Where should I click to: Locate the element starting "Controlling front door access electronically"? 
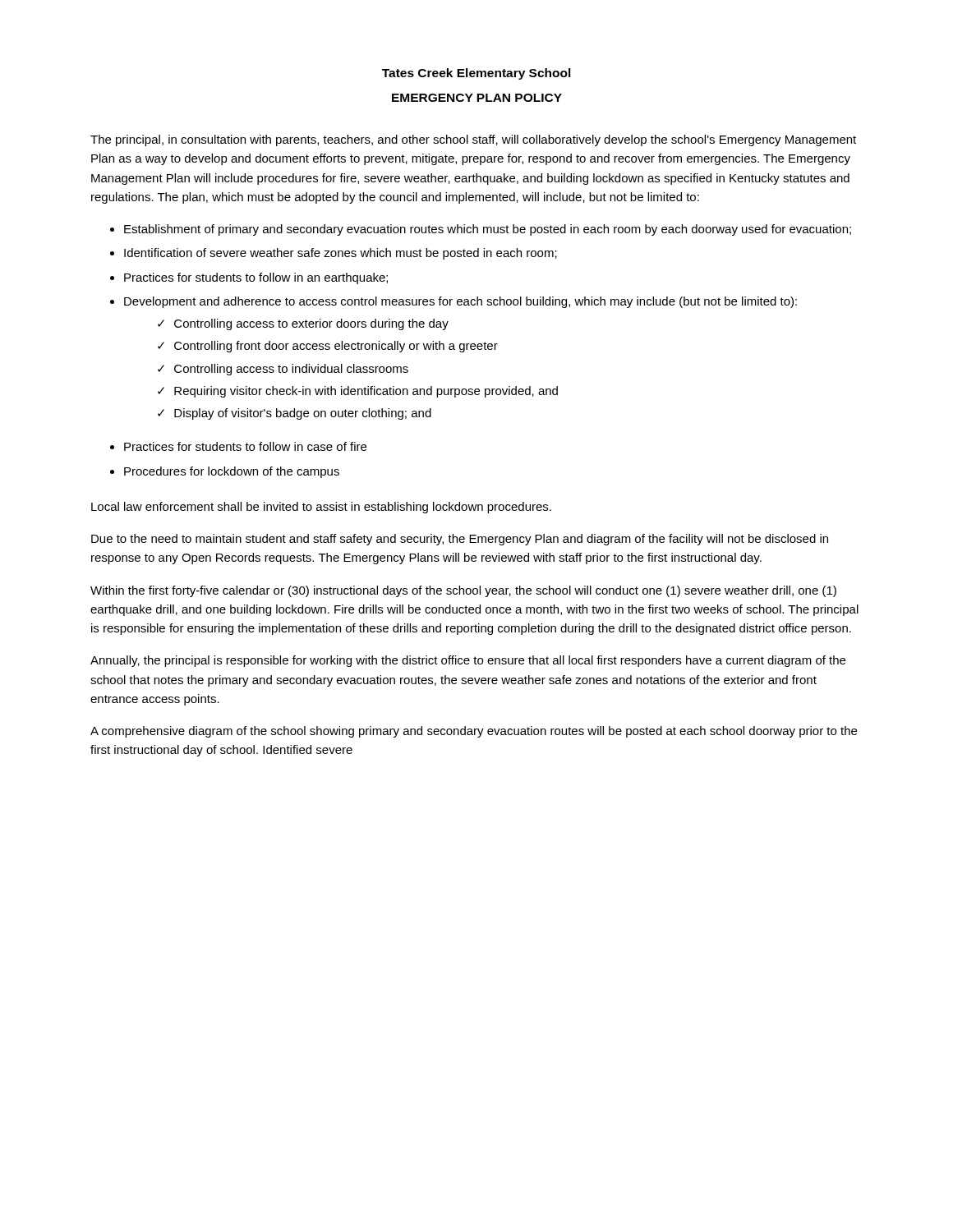click(x=336, y=346)
